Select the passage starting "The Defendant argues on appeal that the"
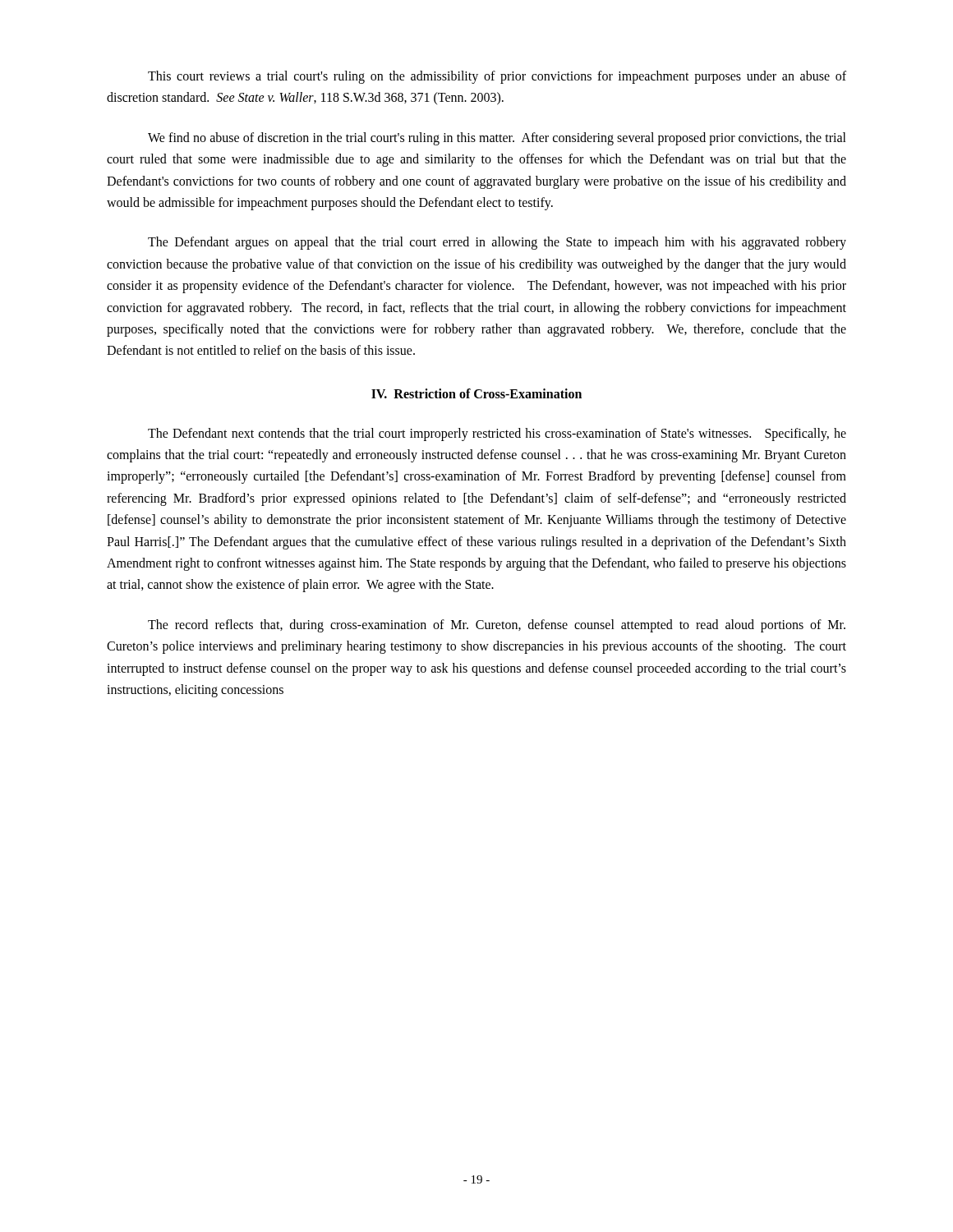The height and width of the screenshot is (1232, 953). coord(476,297)
